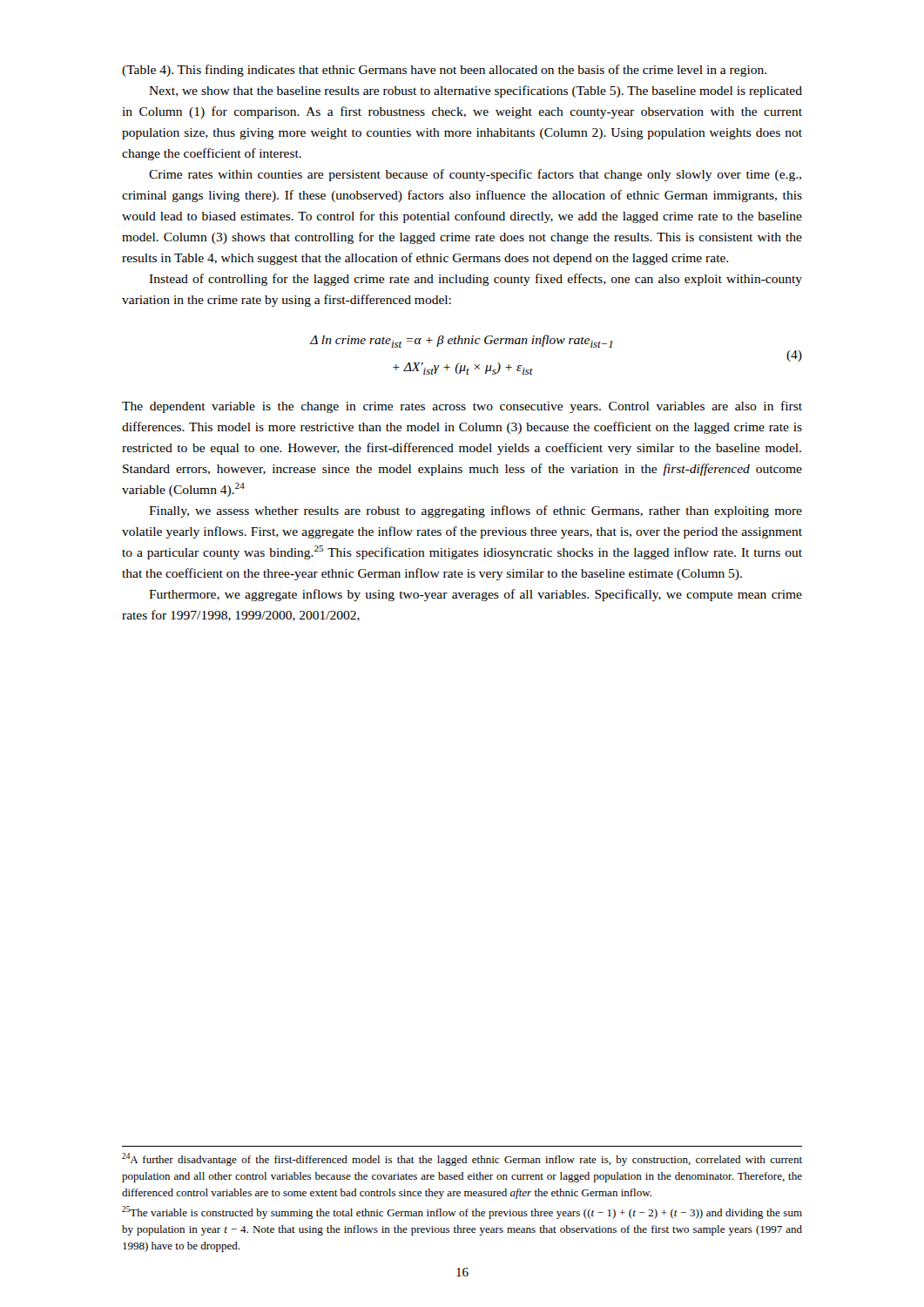This screenshot has height=1307, width=924.
Task: Click on the text block with the text "Instead of controlling for"
Action: click(462, 289)
